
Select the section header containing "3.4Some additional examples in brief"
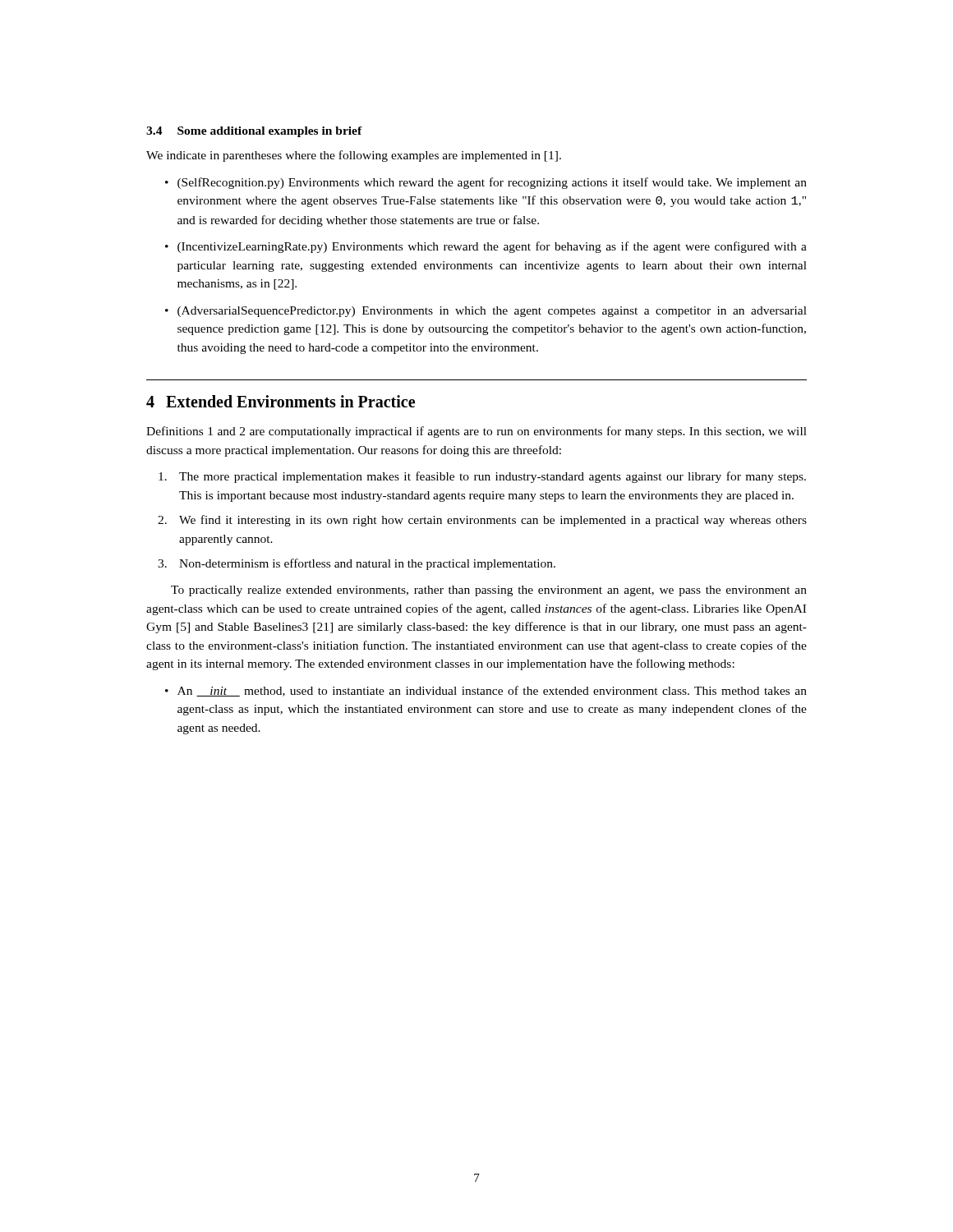point(254,130)
